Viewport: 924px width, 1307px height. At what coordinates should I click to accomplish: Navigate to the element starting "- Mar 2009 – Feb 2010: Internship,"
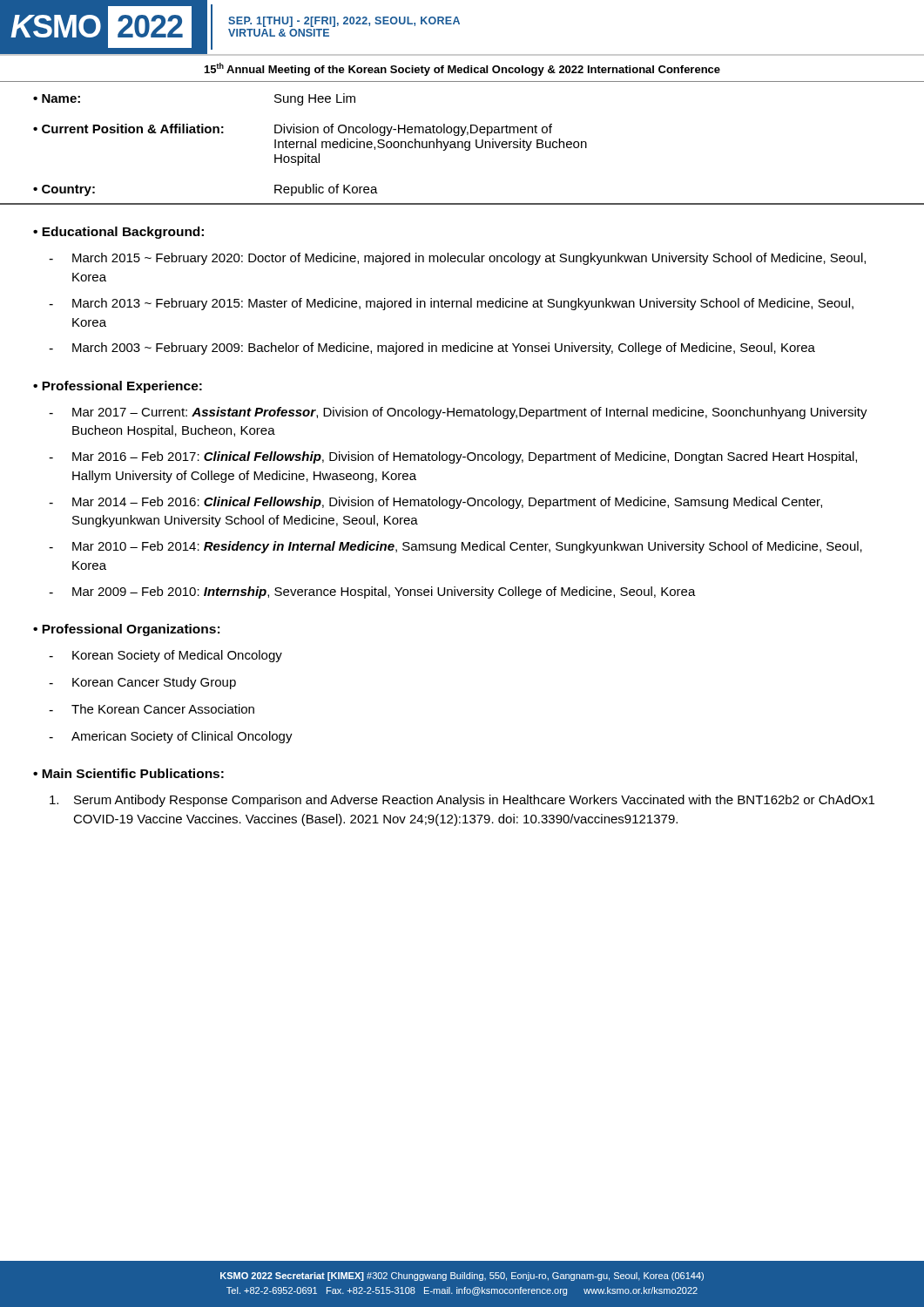462,592
